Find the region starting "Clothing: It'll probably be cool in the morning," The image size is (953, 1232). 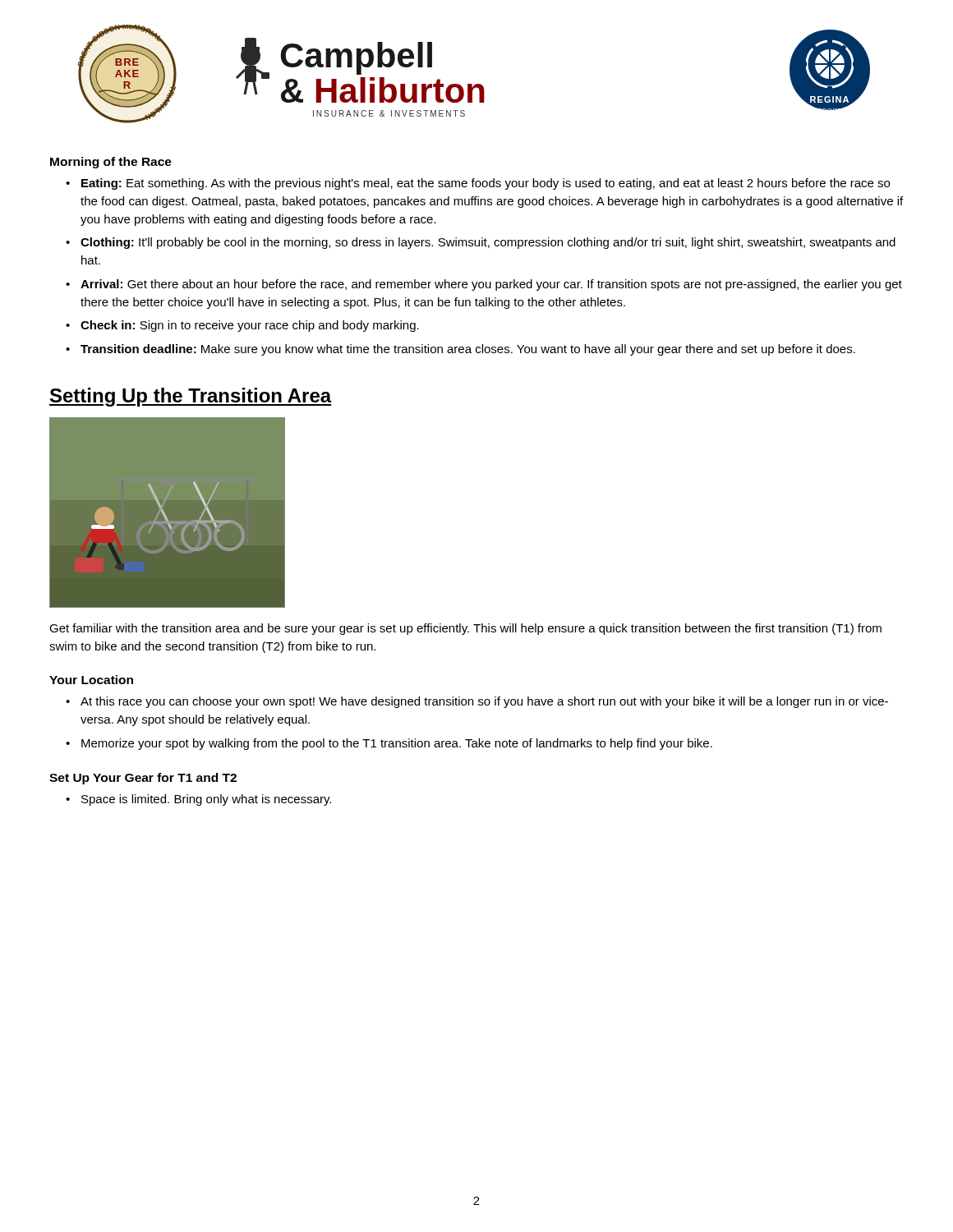488,251
